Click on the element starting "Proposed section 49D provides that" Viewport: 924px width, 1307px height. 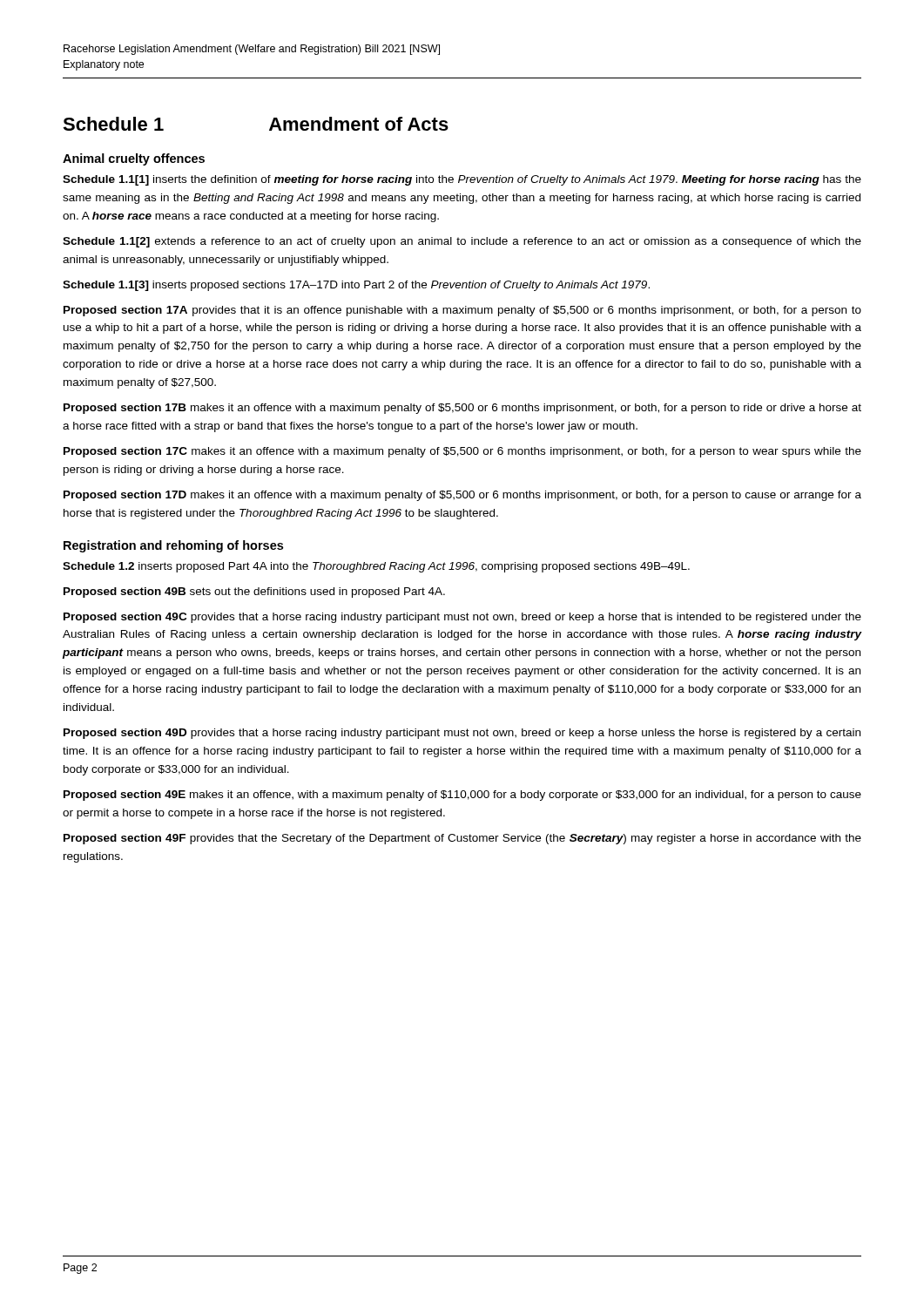click(x=462, y=751)
